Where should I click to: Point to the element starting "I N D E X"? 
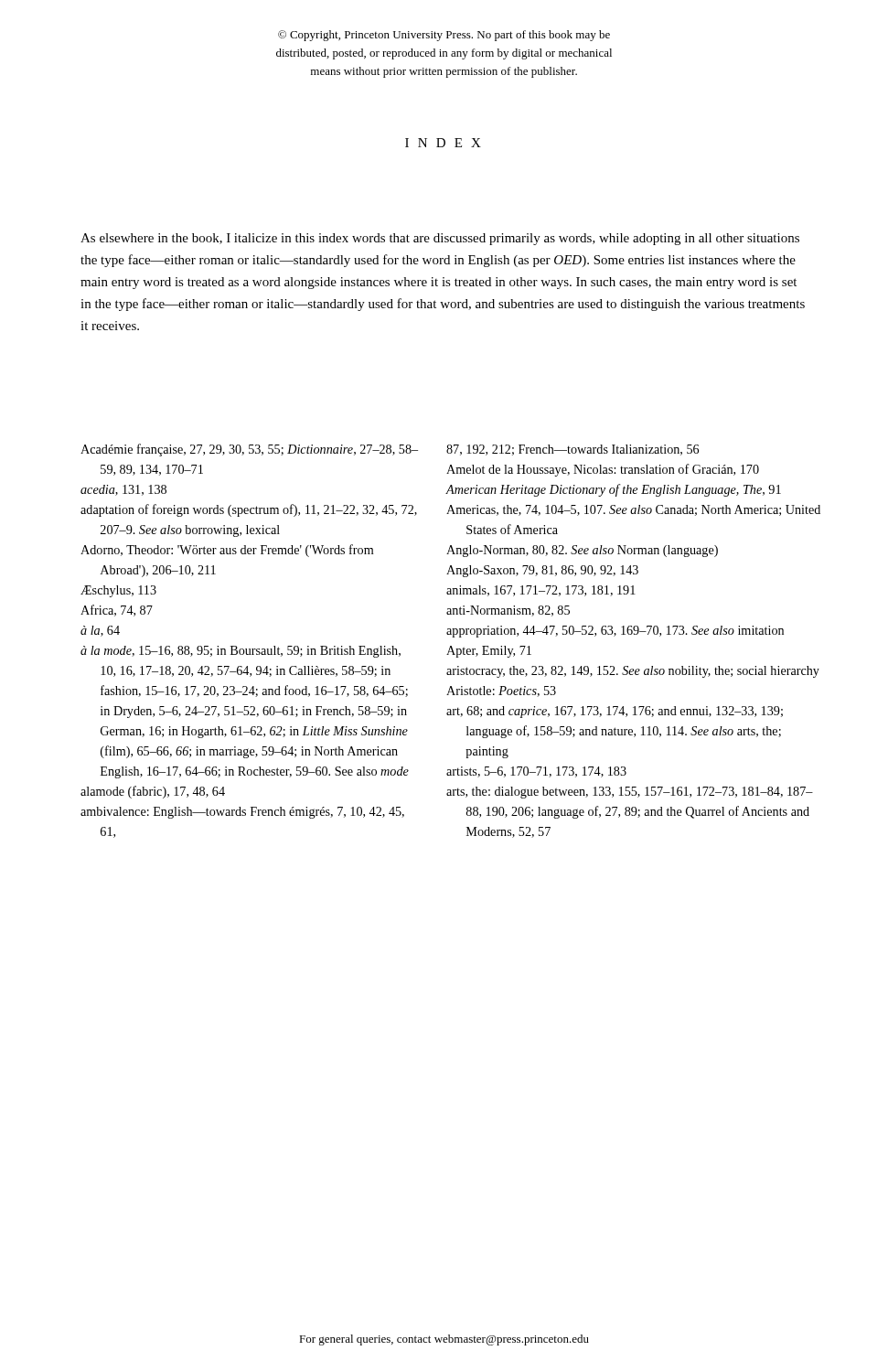(444, 143)
